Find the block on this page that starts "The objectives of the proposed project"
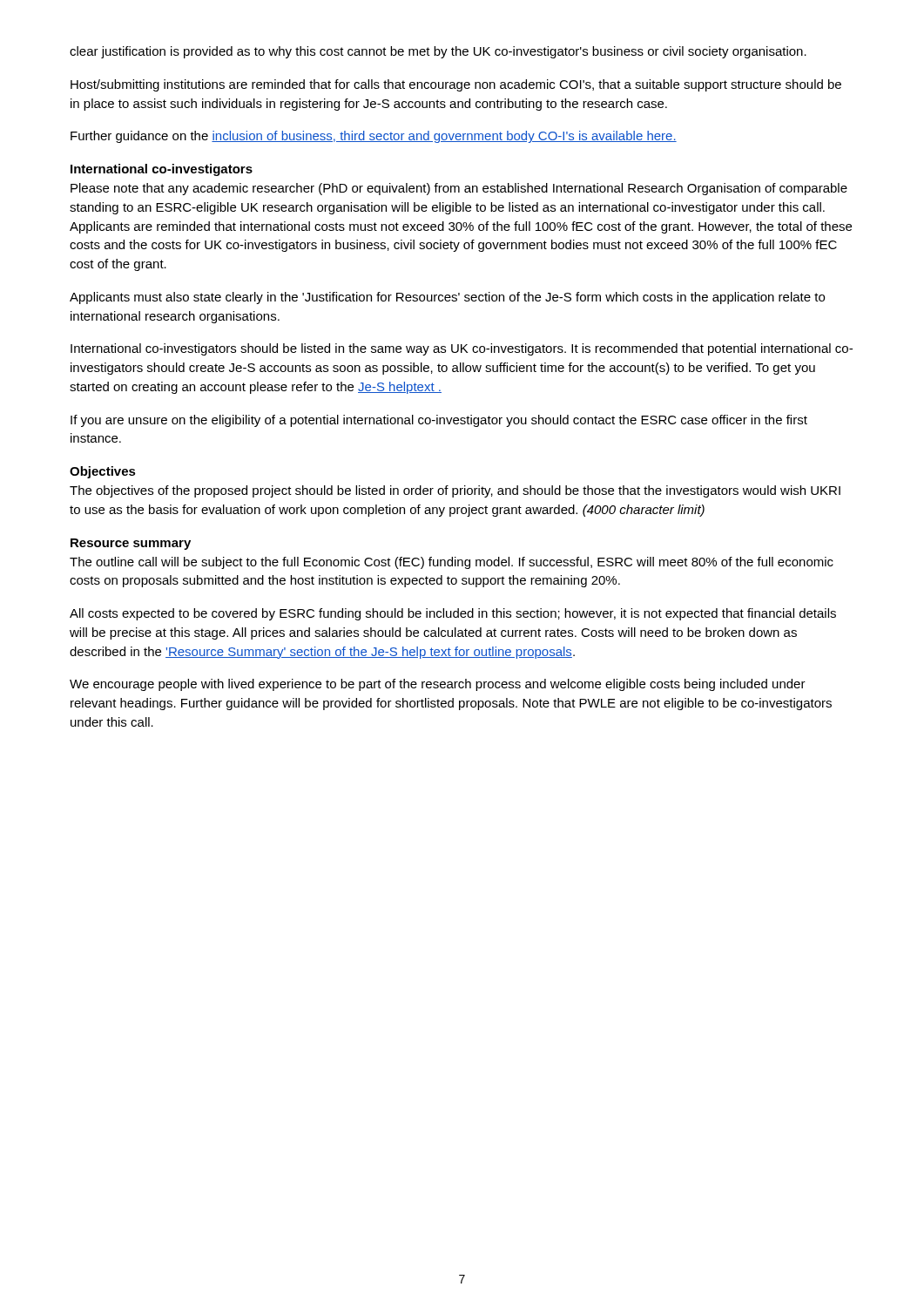Viewport: 924px width, 1307px height. (x=455, y=500)
